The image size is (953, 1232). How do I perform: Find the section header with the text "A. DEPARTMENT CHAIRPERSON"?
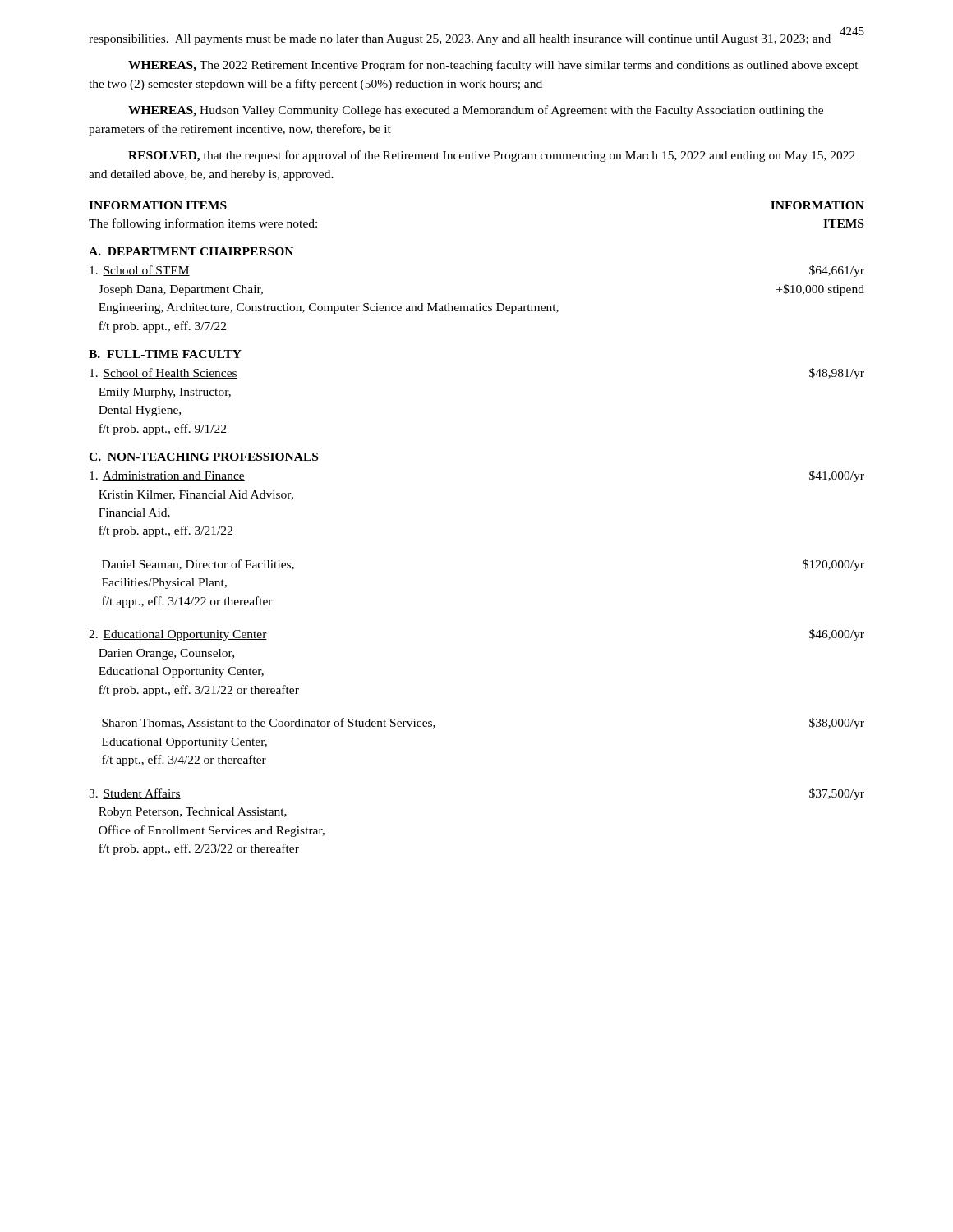[x=191, y=251]
